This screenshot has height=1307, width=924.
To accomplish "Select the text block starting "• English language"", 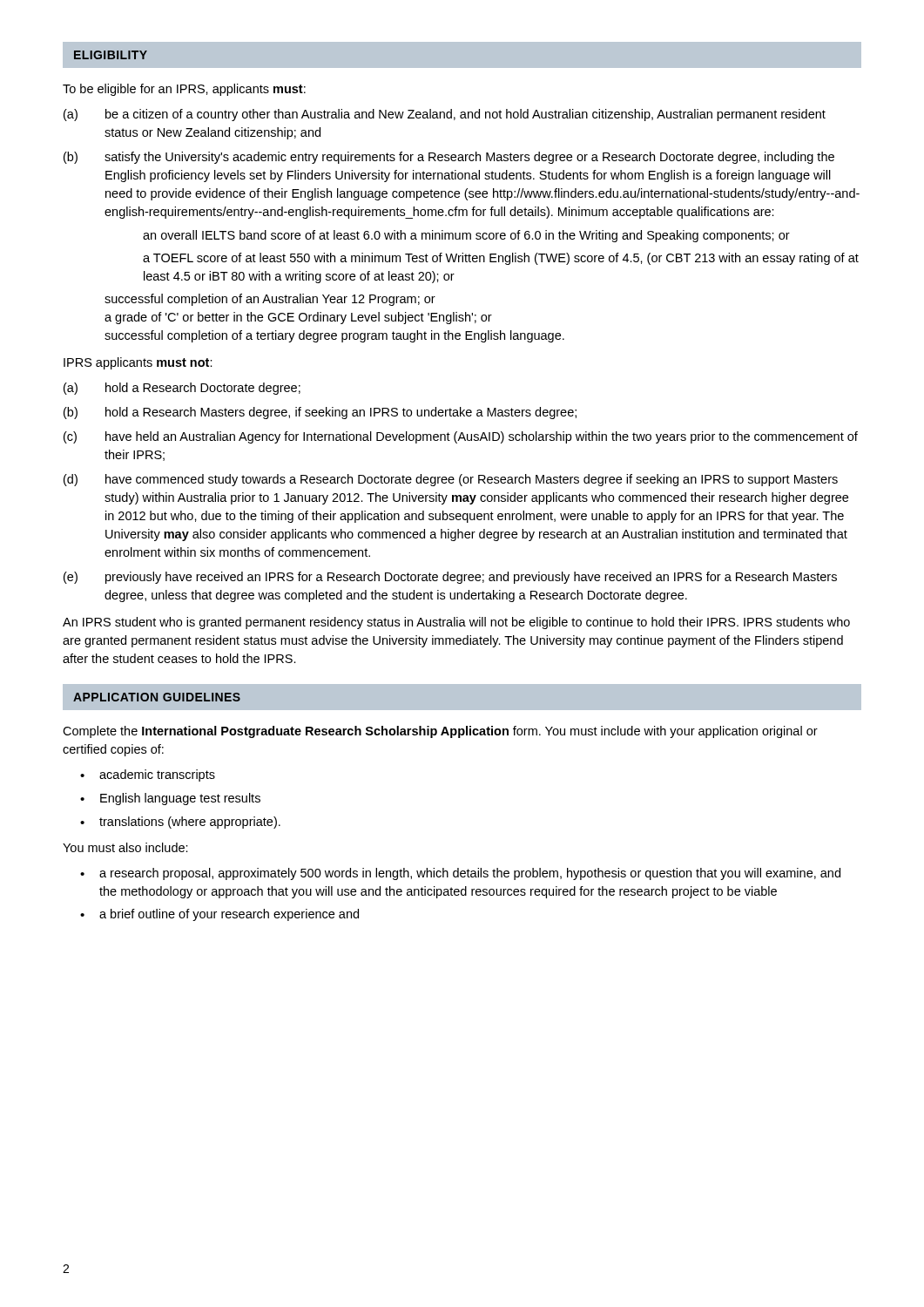I will tap(170, 799).
